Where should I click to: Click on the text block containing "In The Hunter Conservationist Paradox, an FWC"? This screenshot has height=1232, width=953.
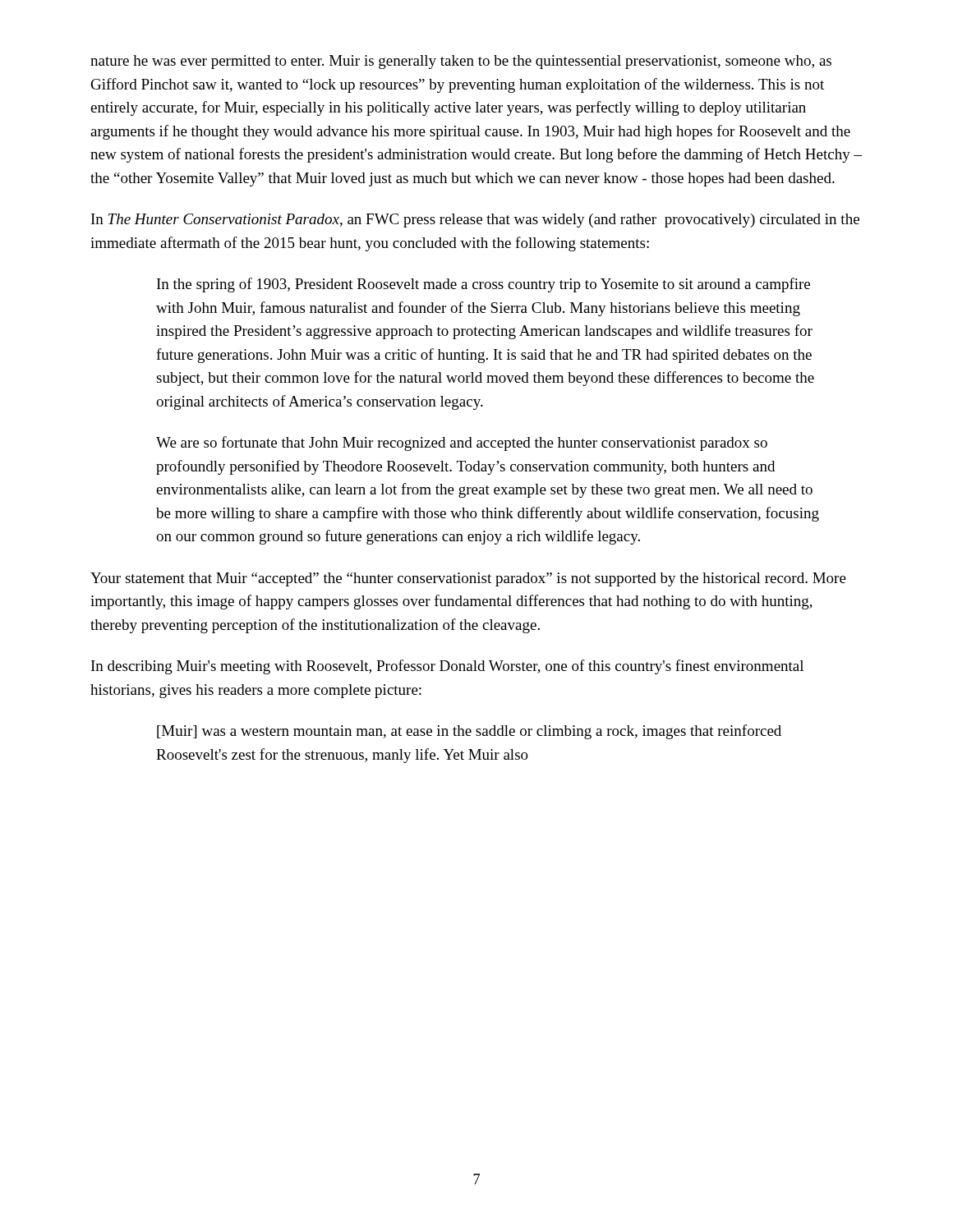point(475,231)
